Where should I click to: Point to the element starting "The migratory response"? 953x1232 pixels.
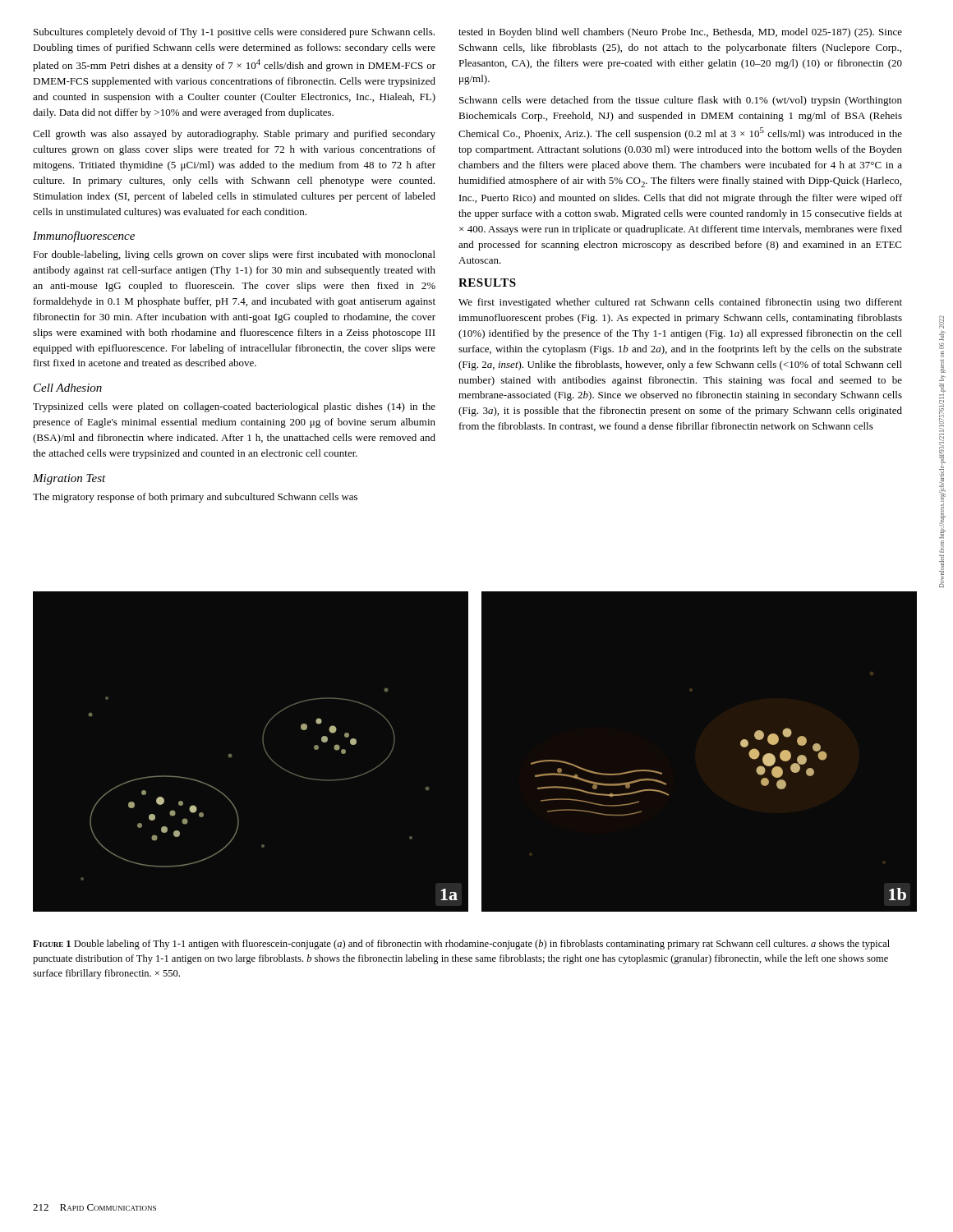[x=195, y=496]
